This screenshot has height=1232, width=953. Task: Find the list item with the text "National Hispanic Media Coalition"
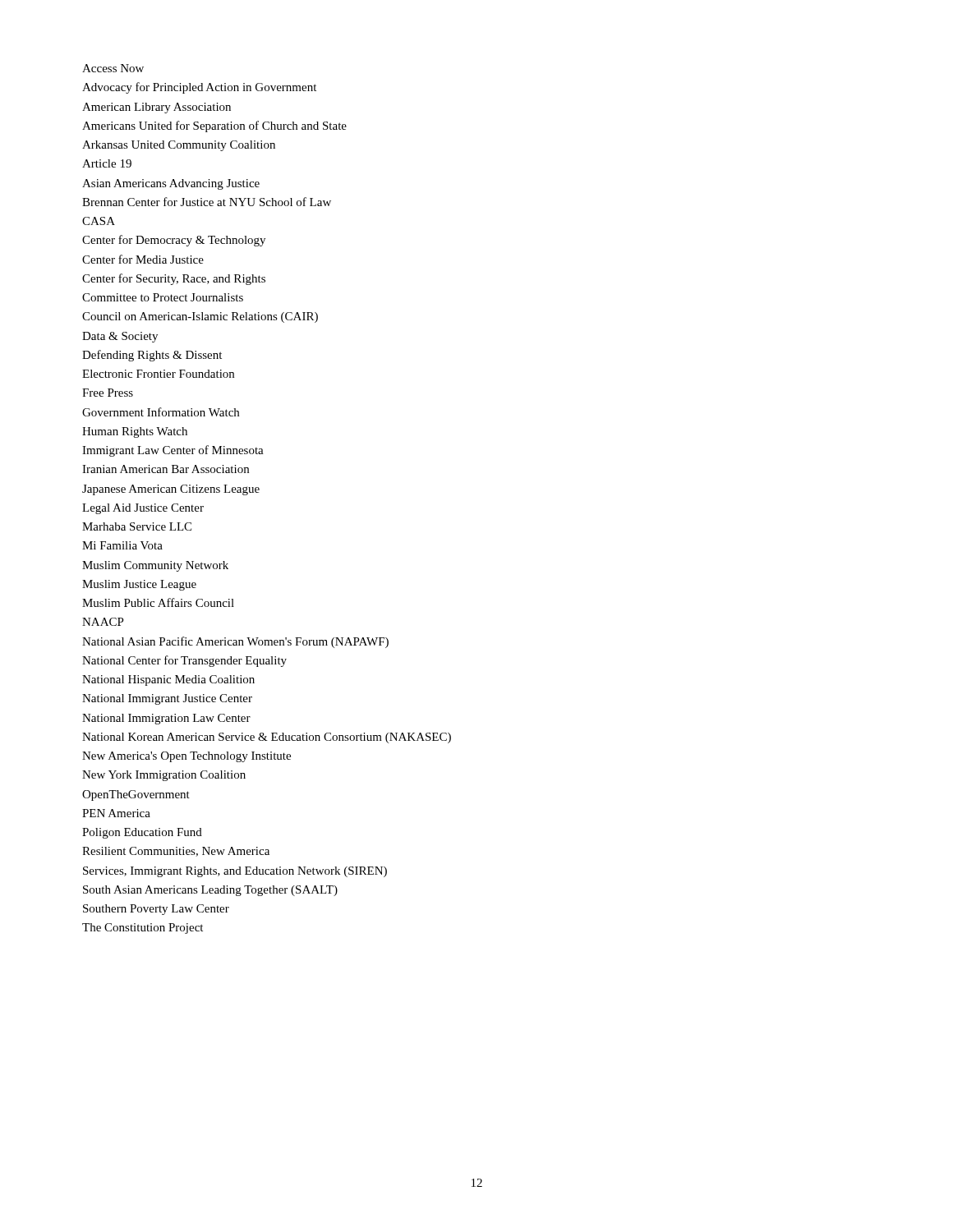point(168,680)
